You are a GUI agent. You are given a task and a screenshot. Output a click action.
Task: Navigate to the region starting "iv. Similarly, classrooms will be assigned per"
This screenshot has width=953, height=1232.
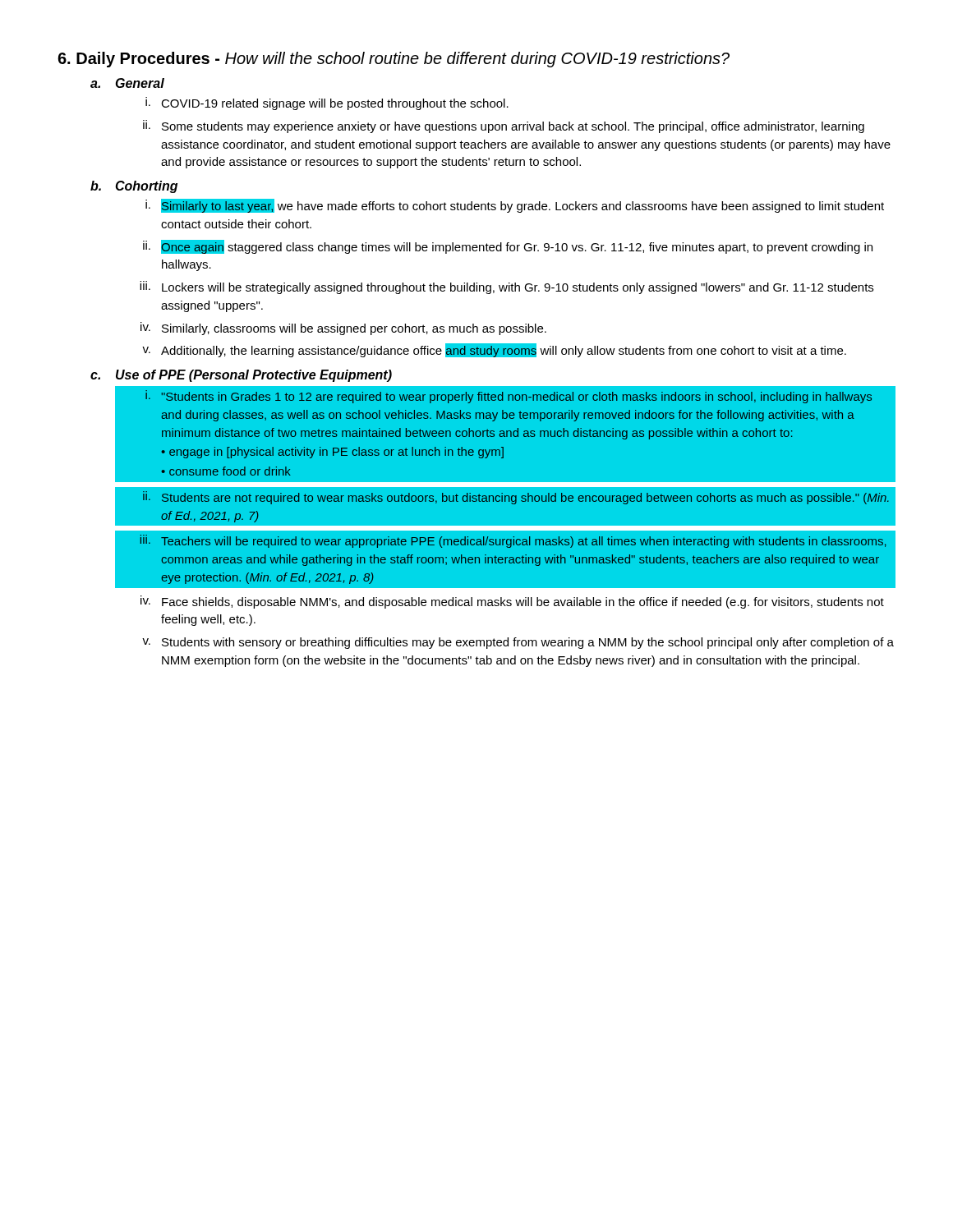click(x=505, y=328)
